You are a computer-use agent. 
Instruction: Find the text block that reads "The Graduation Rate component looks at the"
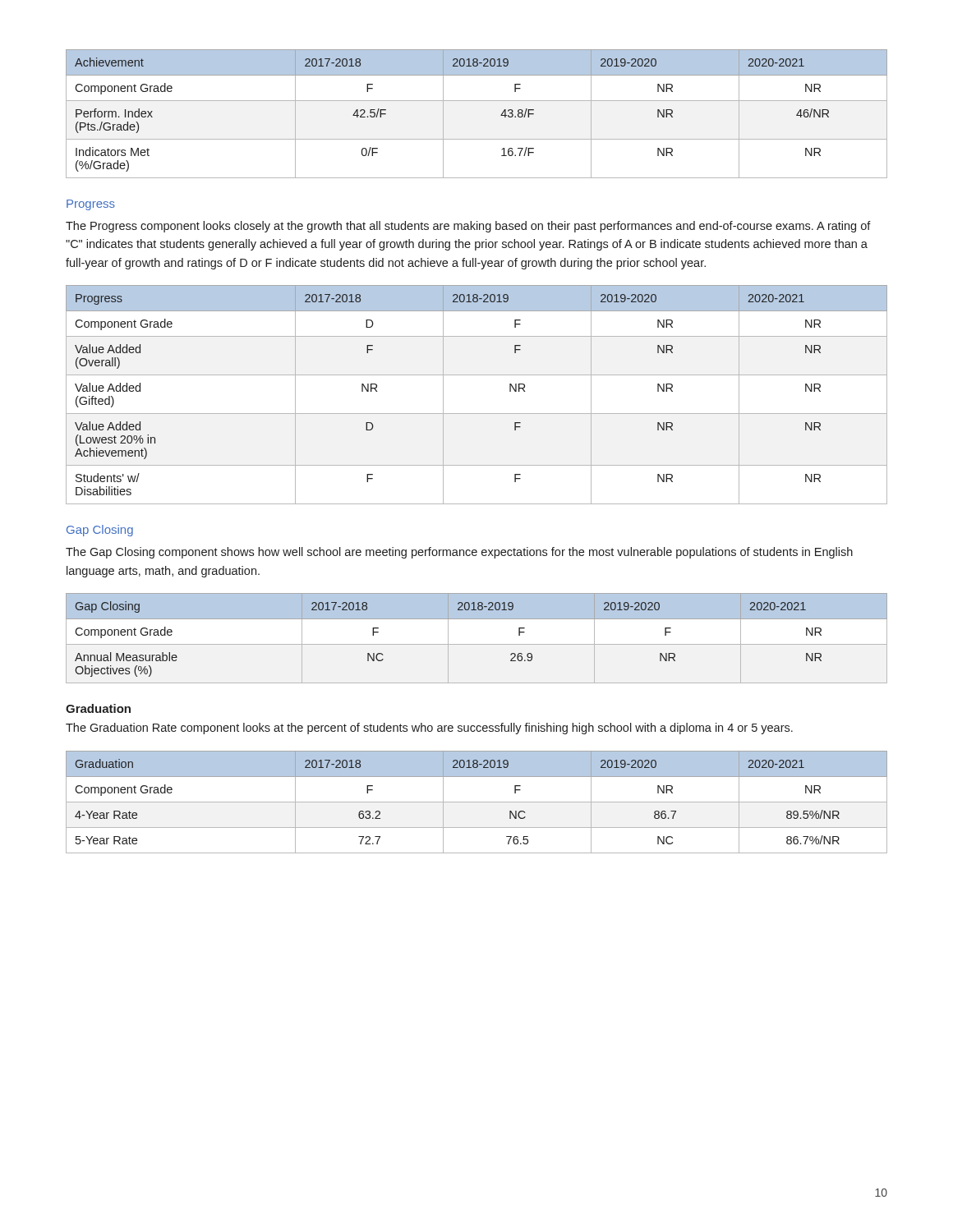tap(430, 728)
